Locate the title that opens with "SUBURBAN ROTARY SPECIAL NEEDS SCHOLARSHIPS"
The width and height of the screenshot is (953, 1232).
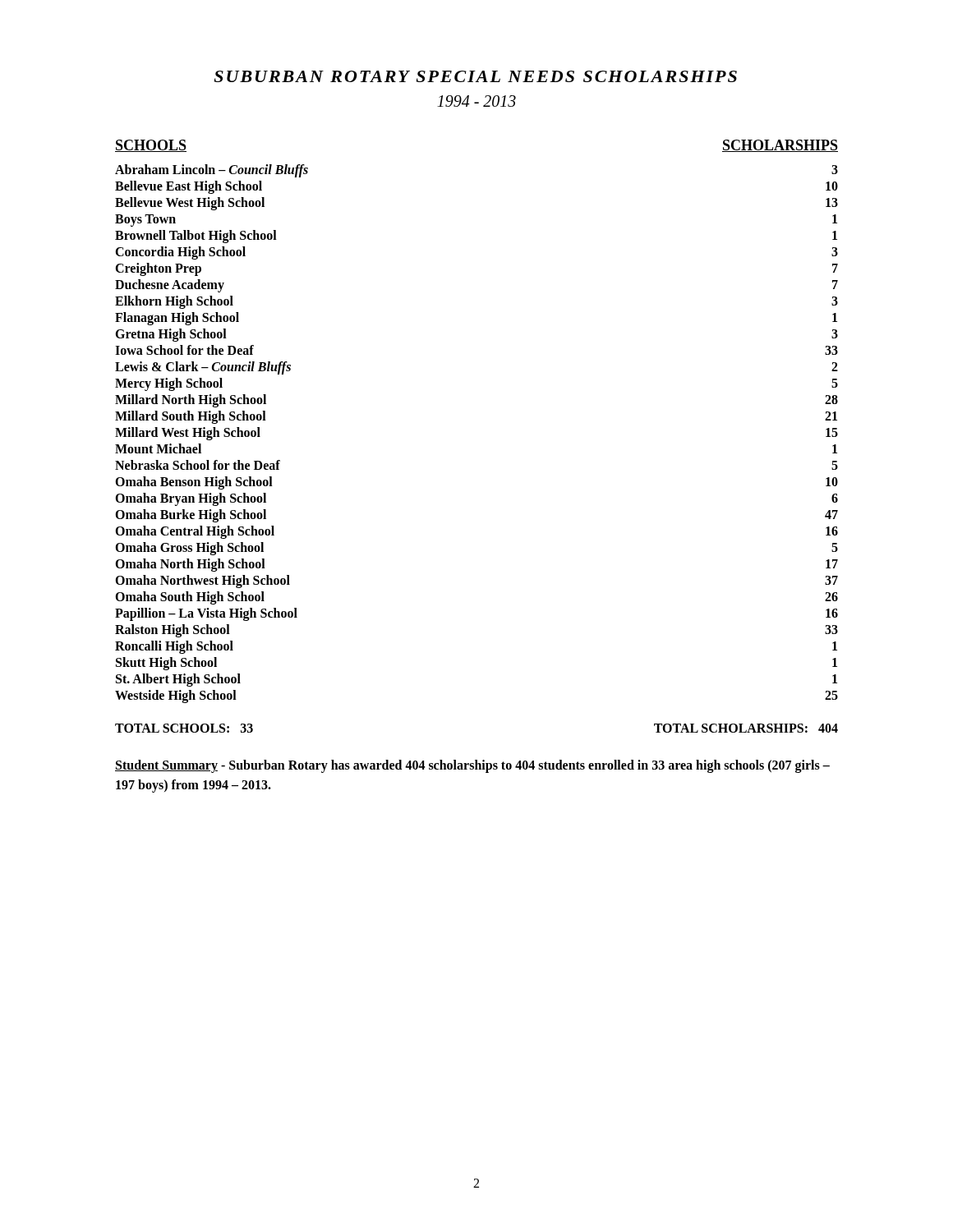476,88
